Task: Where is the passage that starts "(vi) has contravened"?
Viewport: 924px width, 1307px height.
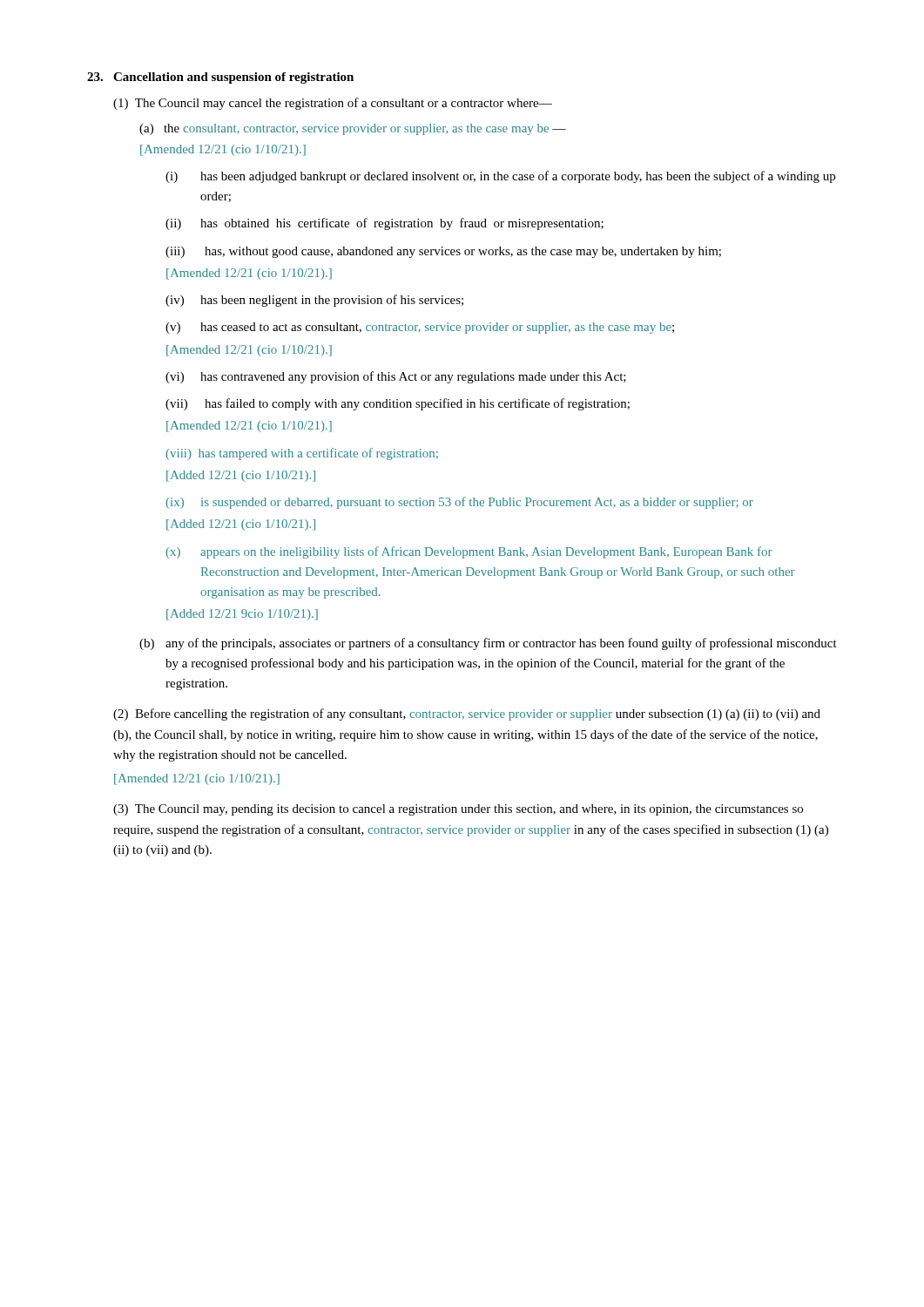Action: click(x=396, y=377)
